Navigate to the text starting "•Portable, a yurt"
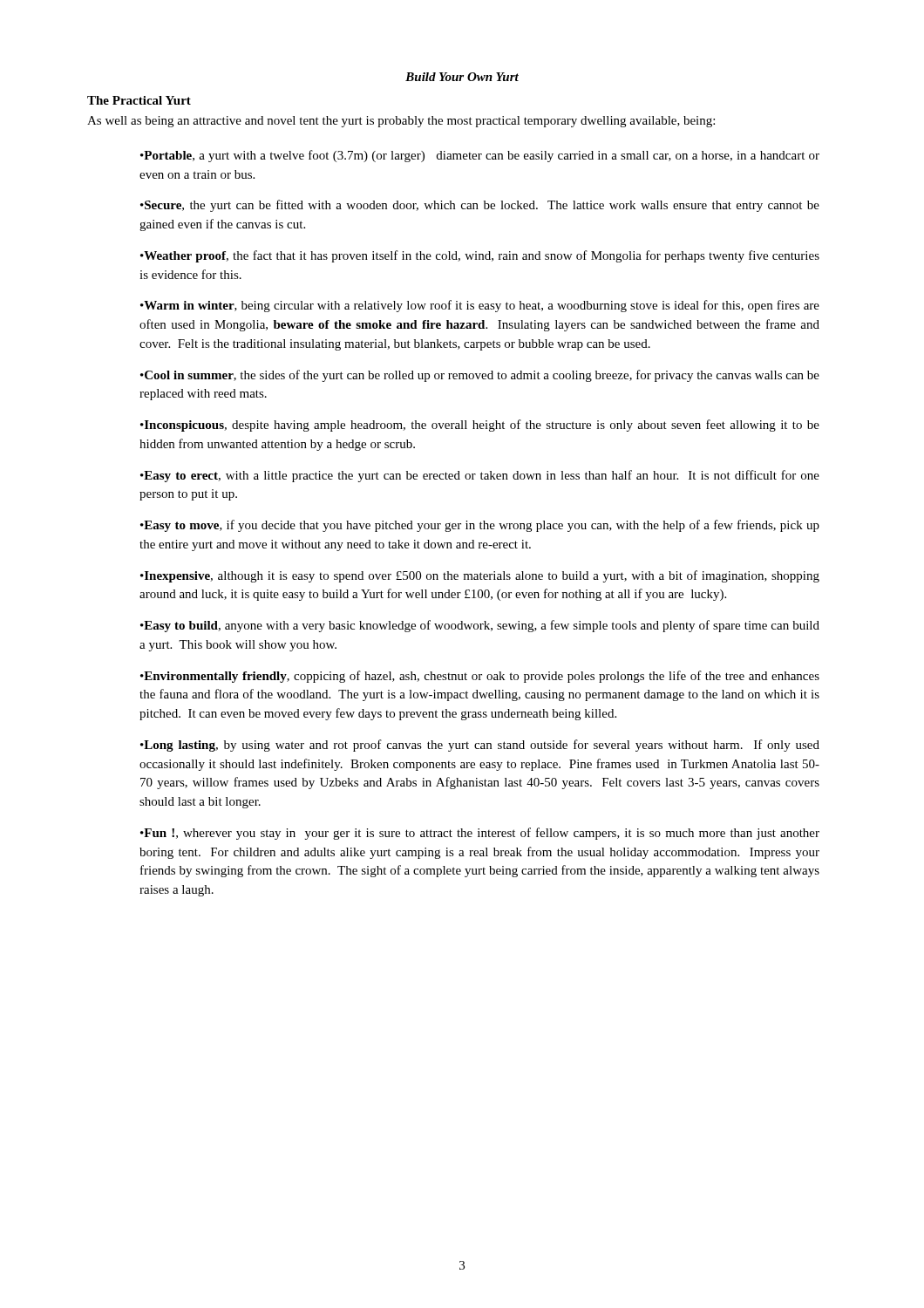This screenshot has height=1308, width=924. (479, 165)
